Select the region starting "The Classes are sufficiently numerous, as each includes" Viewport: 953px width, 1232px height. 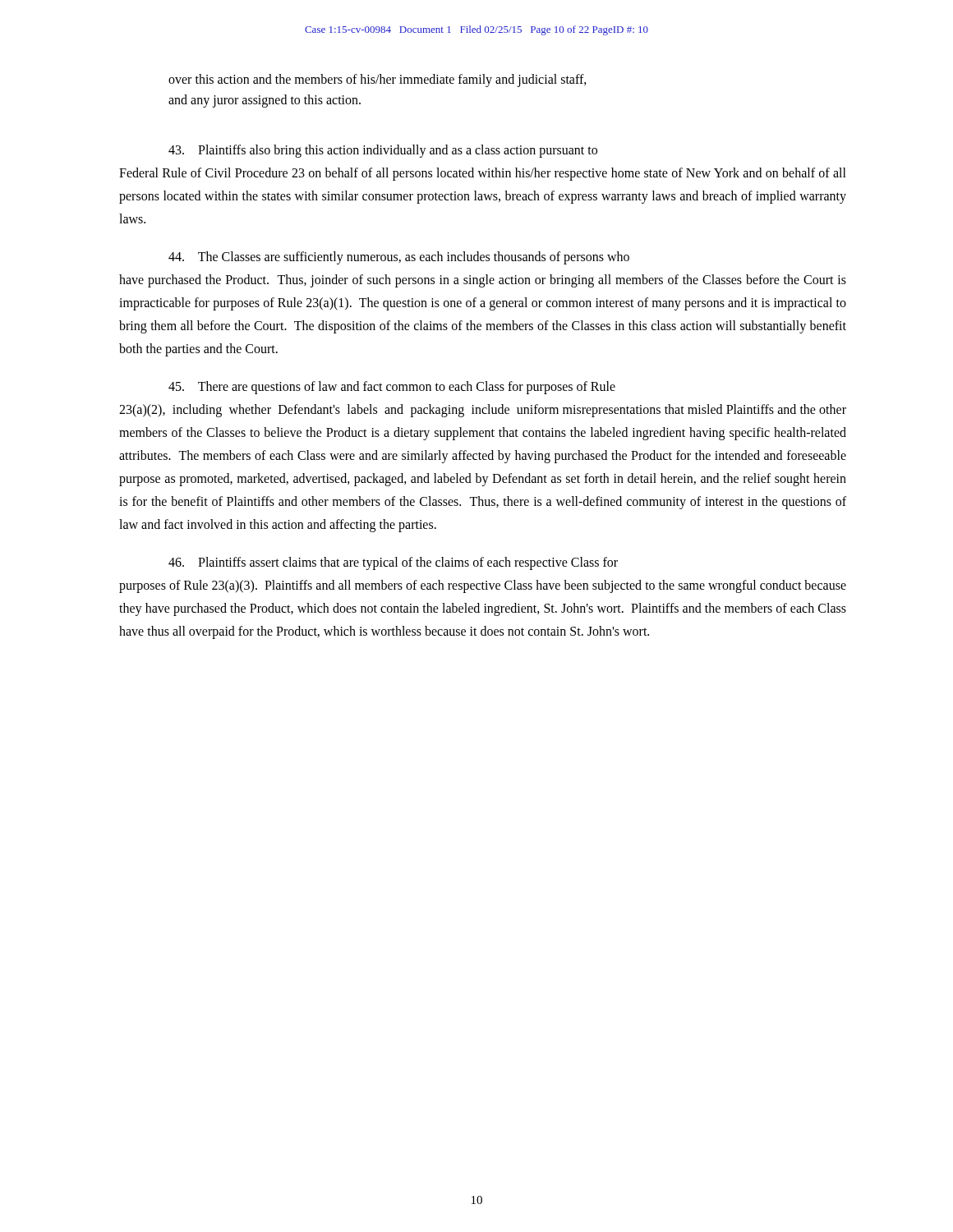click(399, 256)
